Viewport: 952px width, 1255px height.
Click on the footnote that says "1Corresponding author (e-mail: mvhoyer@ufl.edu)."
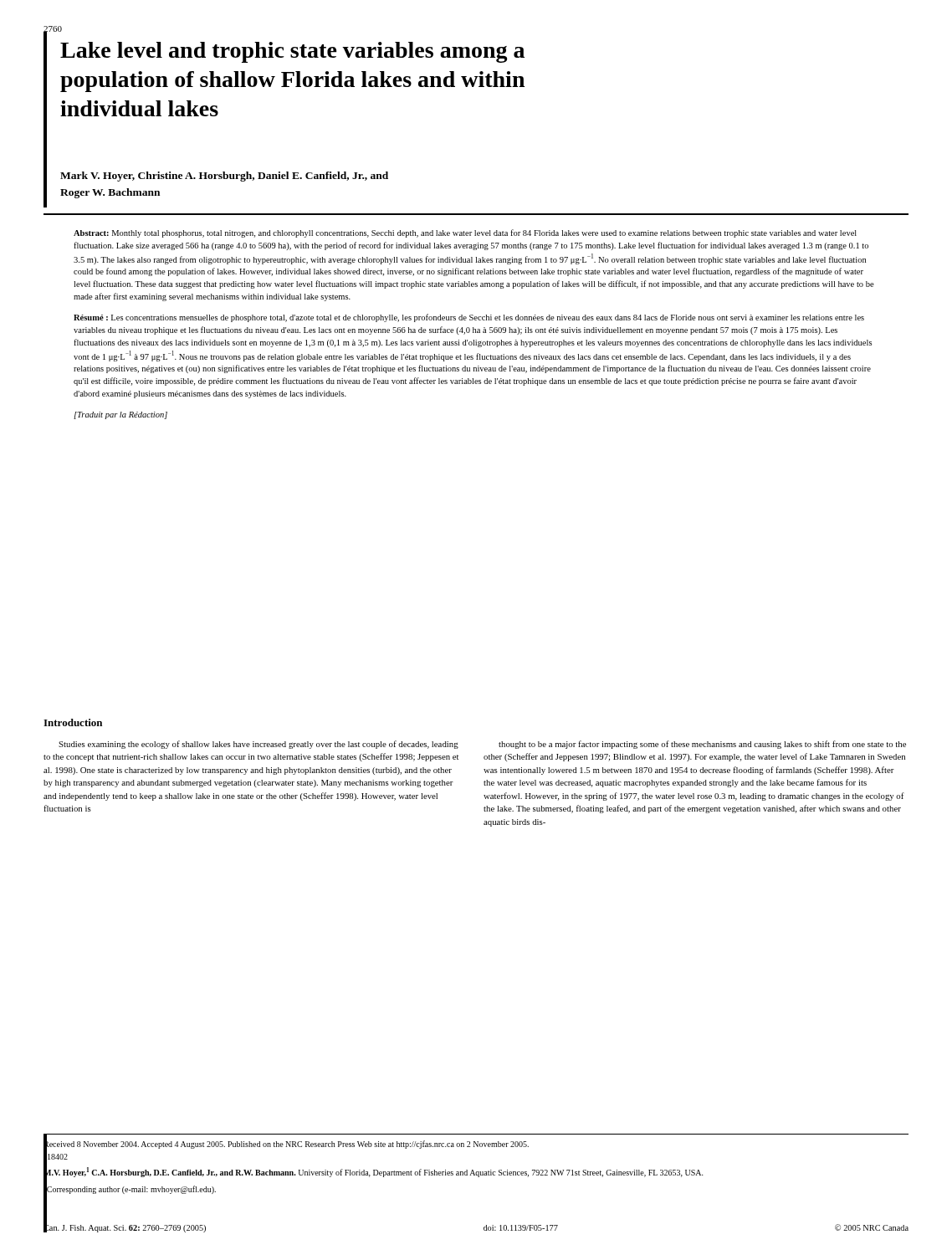coord(130,1188)
